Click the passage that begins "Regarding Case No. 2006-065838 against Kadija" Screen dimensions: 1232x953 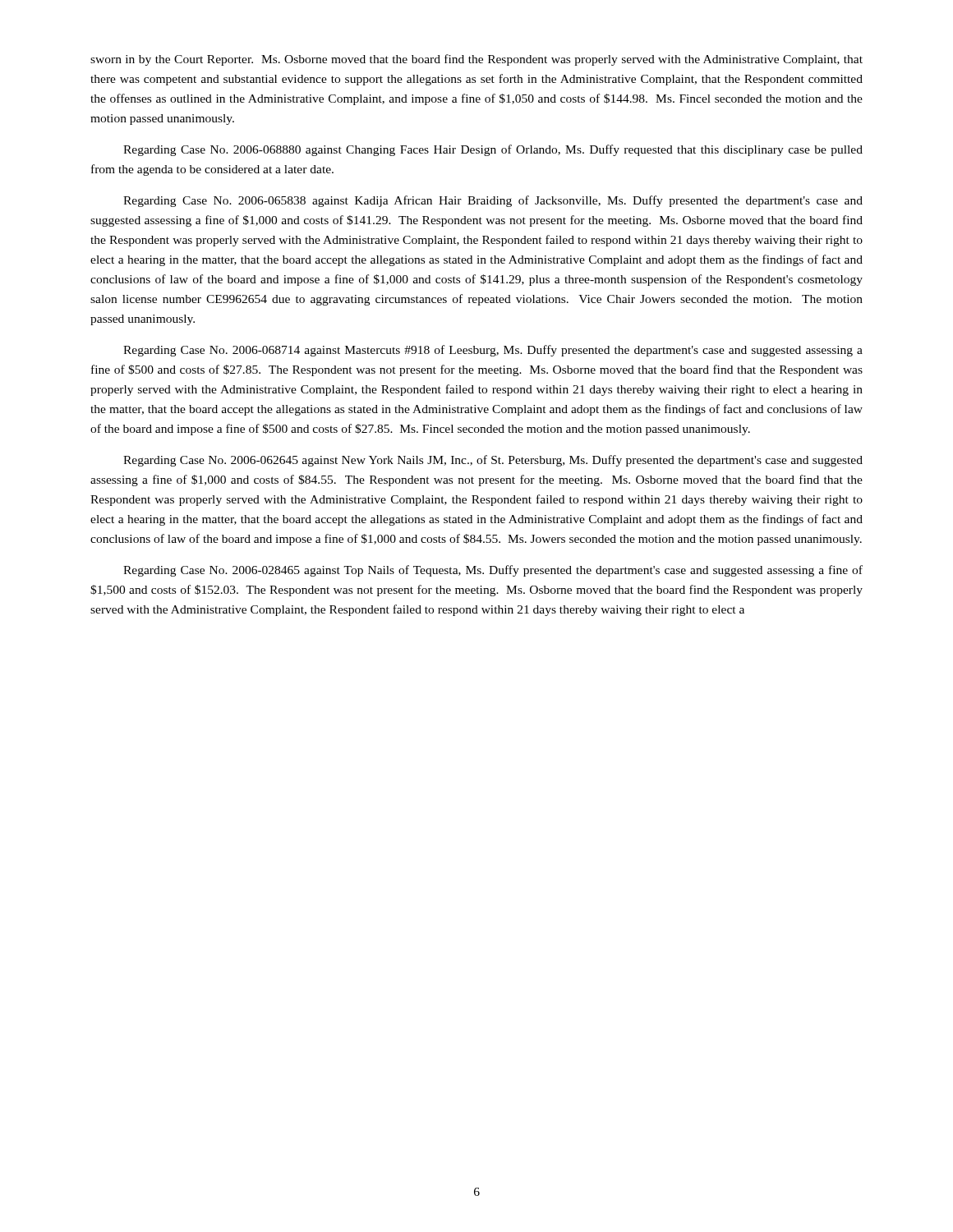pos(476,260)
